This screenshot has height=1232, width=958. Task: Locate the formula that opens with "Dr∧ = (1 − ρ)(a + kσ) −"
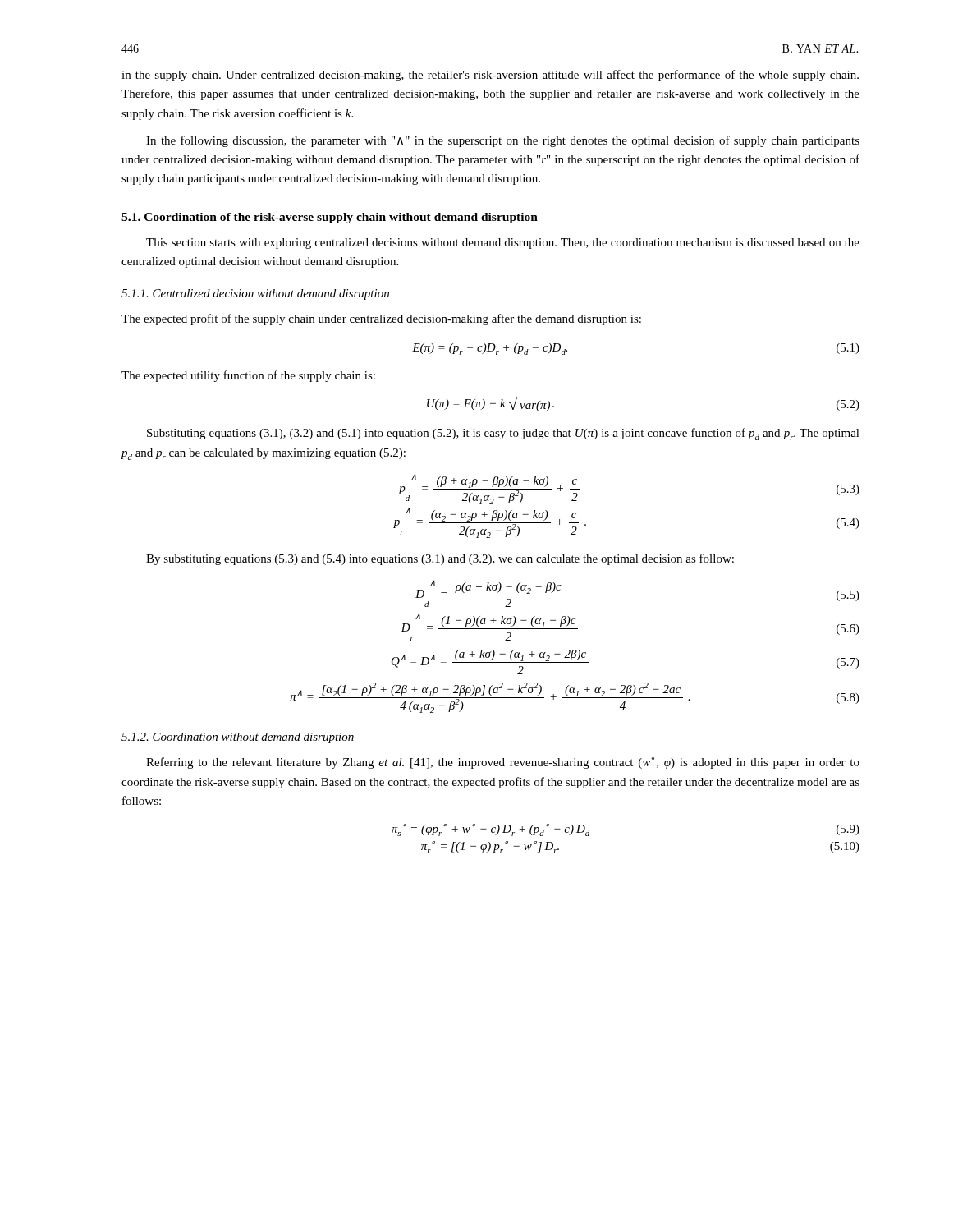coord(490,629)
